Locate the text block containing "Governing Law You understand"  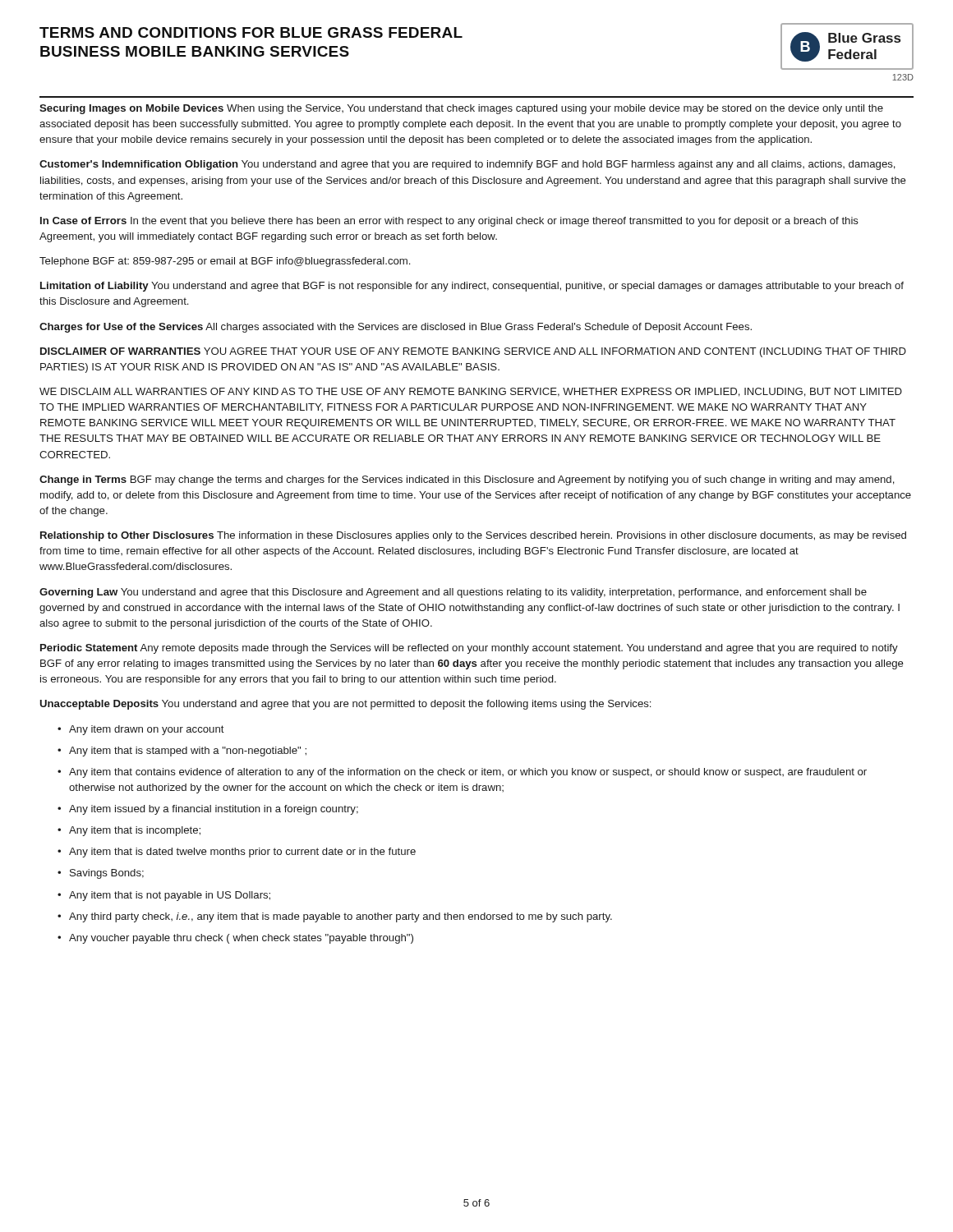pos(476,607)
